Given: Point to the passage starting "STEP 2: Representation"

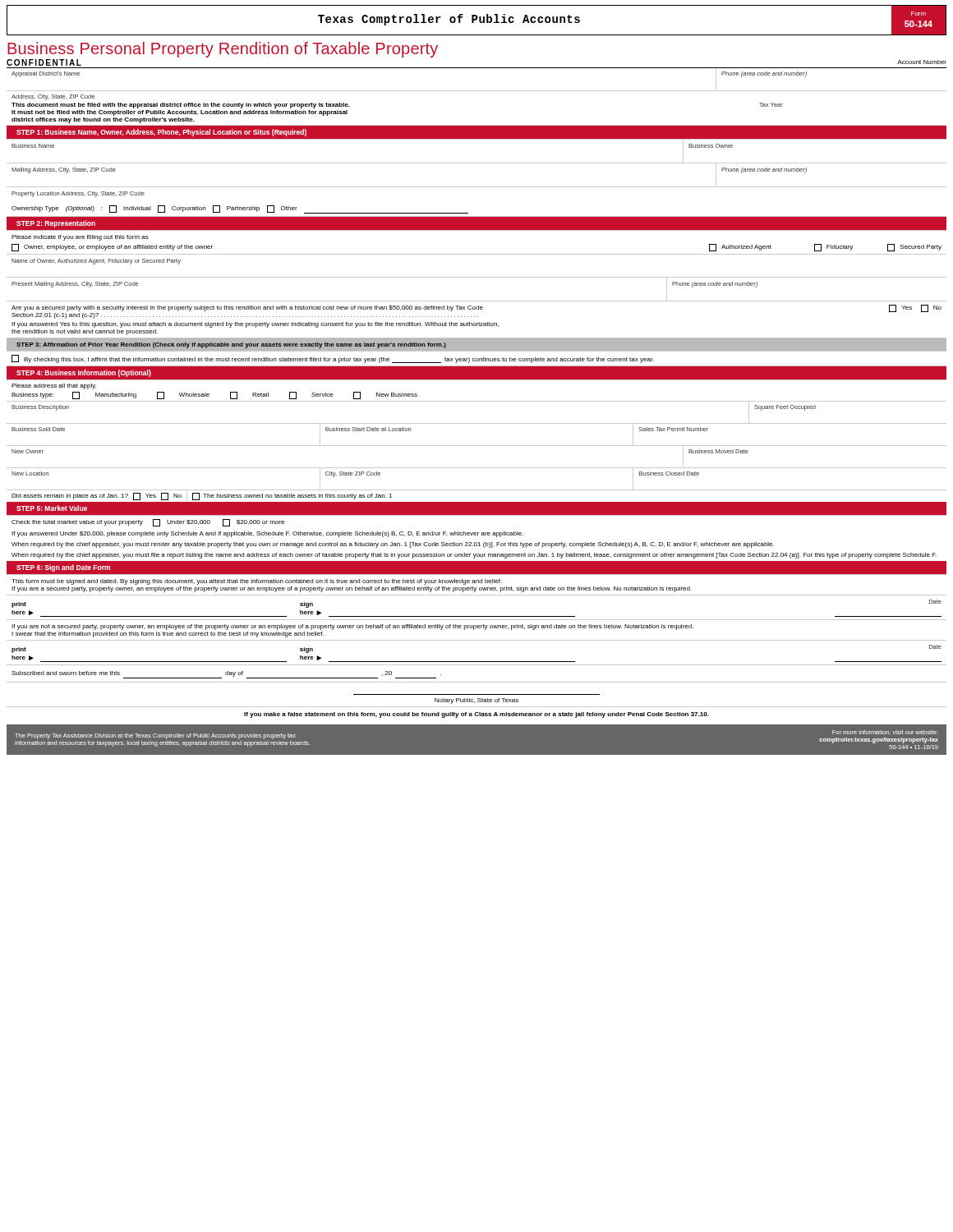Looking at the screenshot, I should point(56,223).
